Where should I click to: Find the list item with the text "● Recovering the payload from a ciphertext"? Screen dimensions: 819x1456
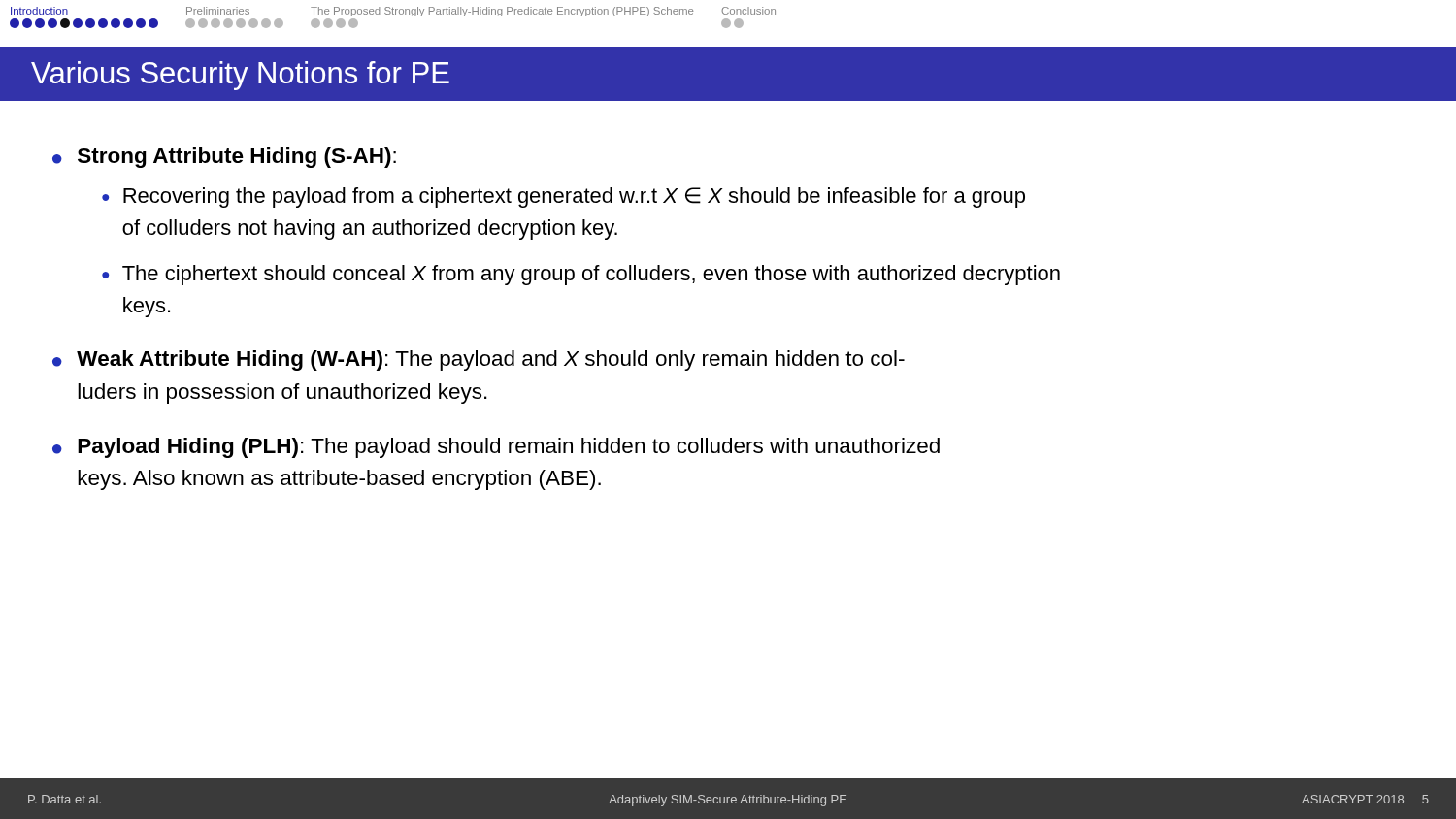click(563, 212)
